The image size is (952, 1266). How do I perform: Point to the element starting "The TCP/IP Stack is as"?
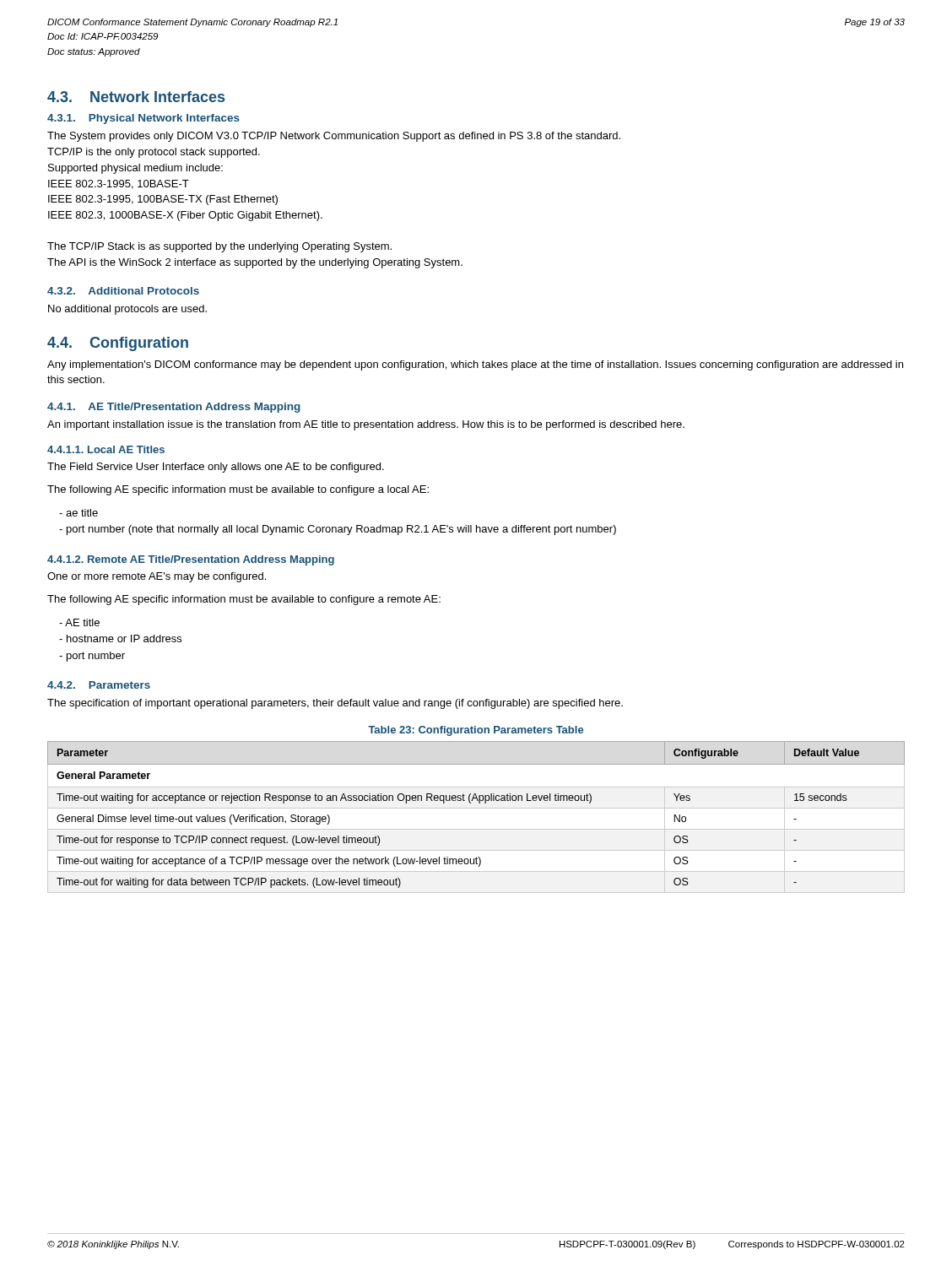click(x=255, y=254)
